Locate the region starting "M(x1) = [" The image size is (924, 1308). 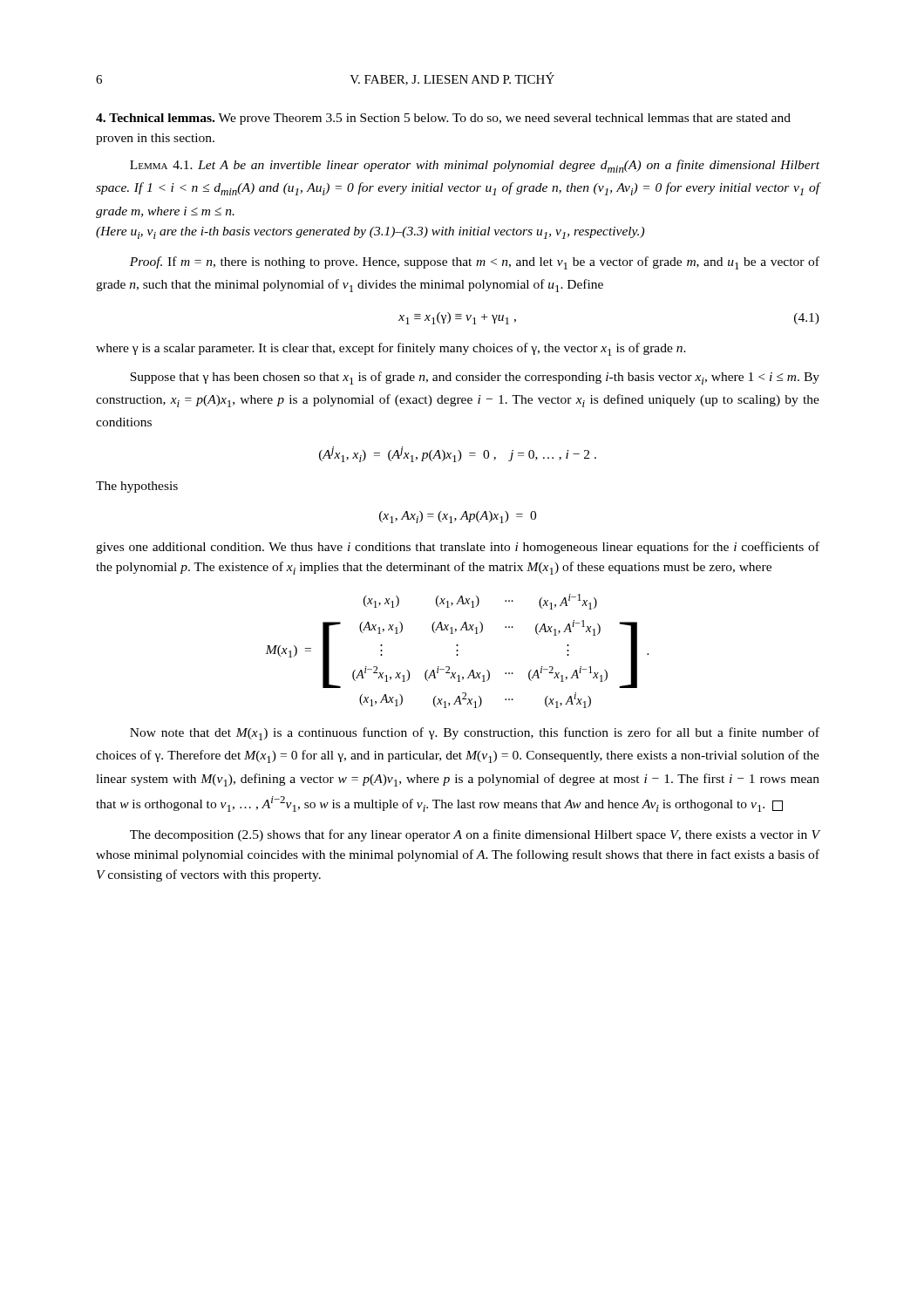[458, 651]
